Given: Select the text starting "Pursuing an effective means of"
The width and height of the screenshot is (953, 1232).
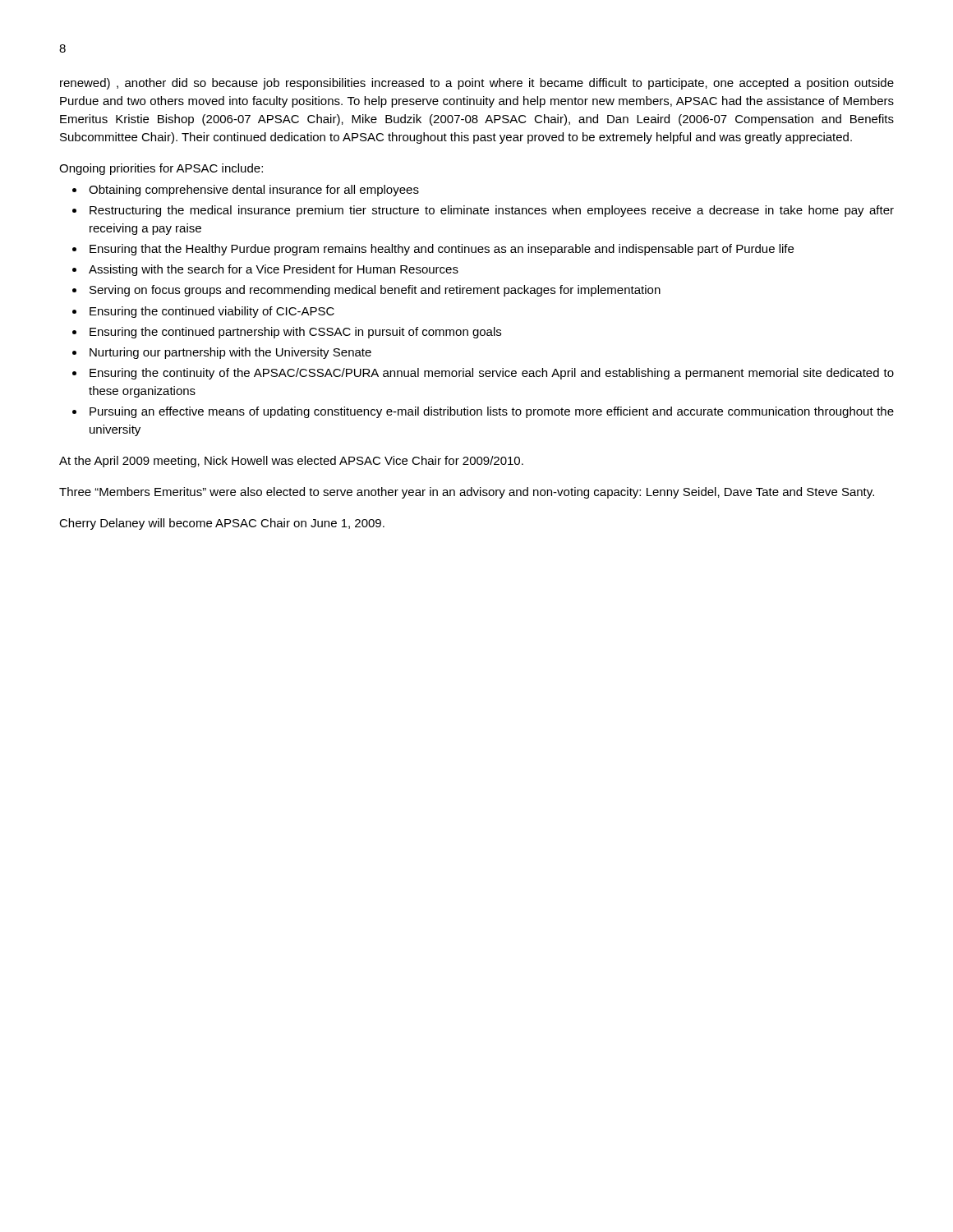Looking at the screenshot, I should click(x=491, y=420).
